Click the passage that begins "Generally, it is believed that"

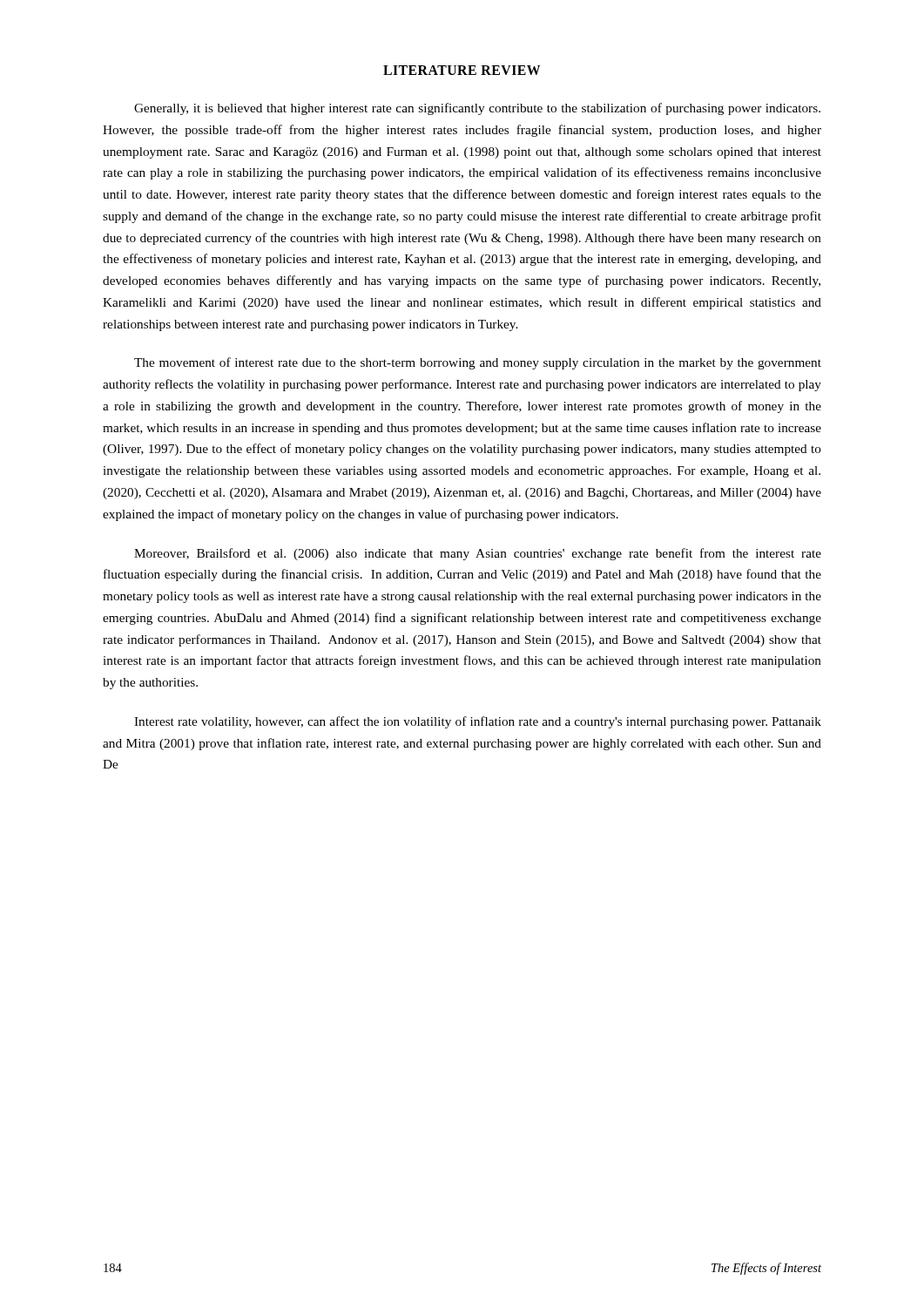(462, 216)
